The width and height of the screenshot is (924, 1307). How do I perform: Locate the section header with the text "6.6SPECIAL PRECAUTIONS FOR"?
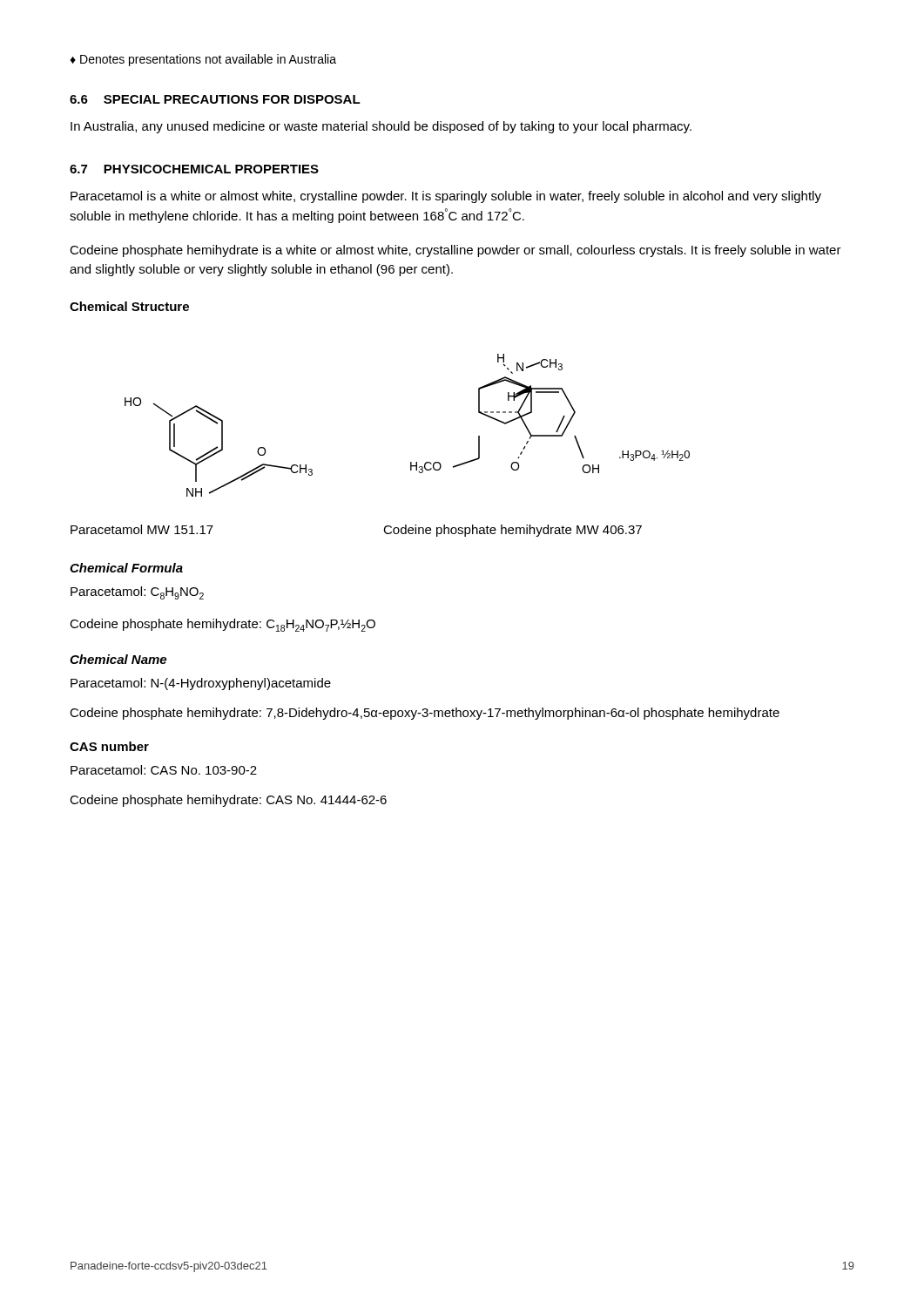click(215, 99)
